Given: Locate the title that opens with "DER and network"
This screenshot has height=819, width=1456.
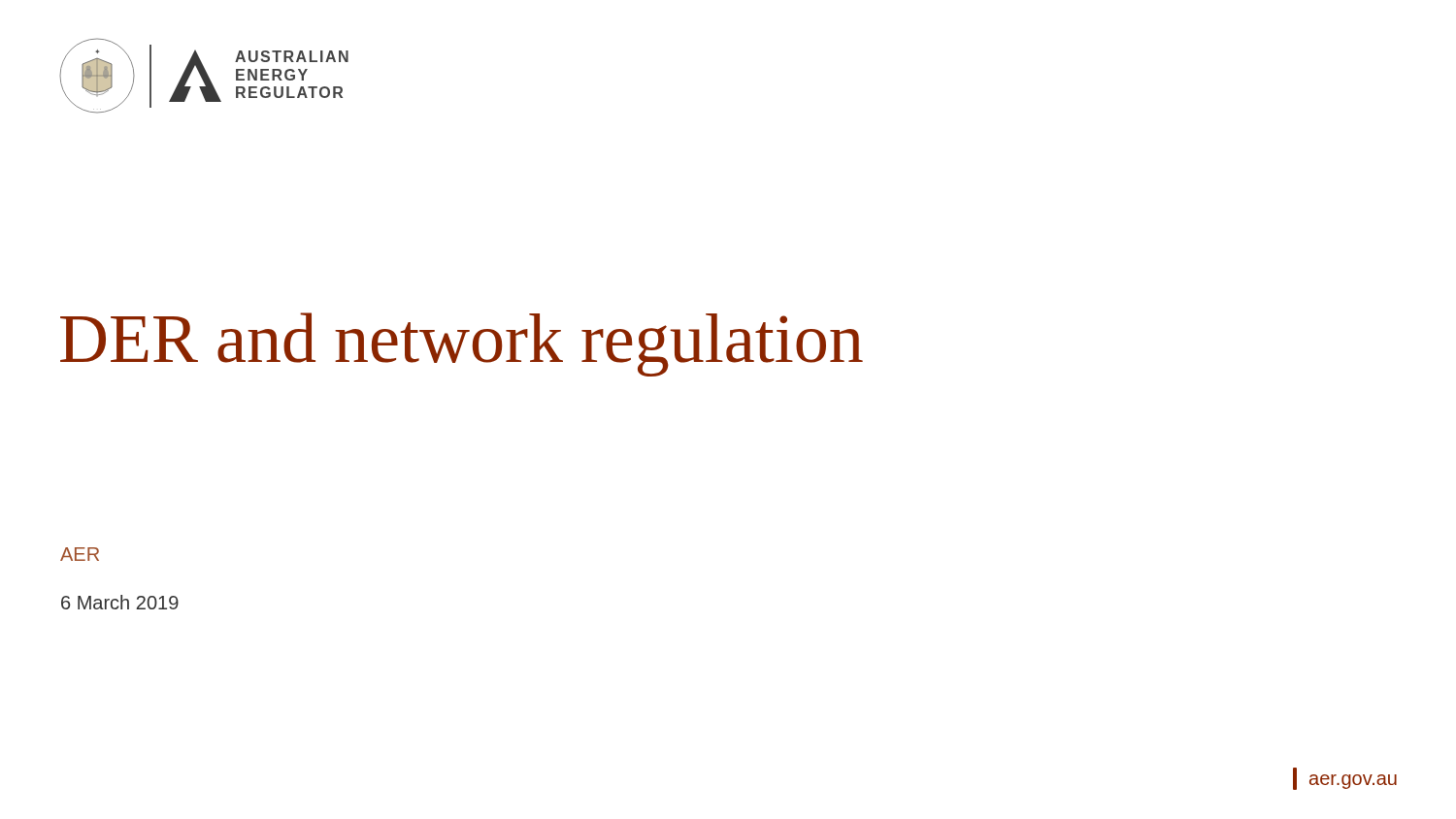Looking at the screenshot, I should (x=728, y=339).
